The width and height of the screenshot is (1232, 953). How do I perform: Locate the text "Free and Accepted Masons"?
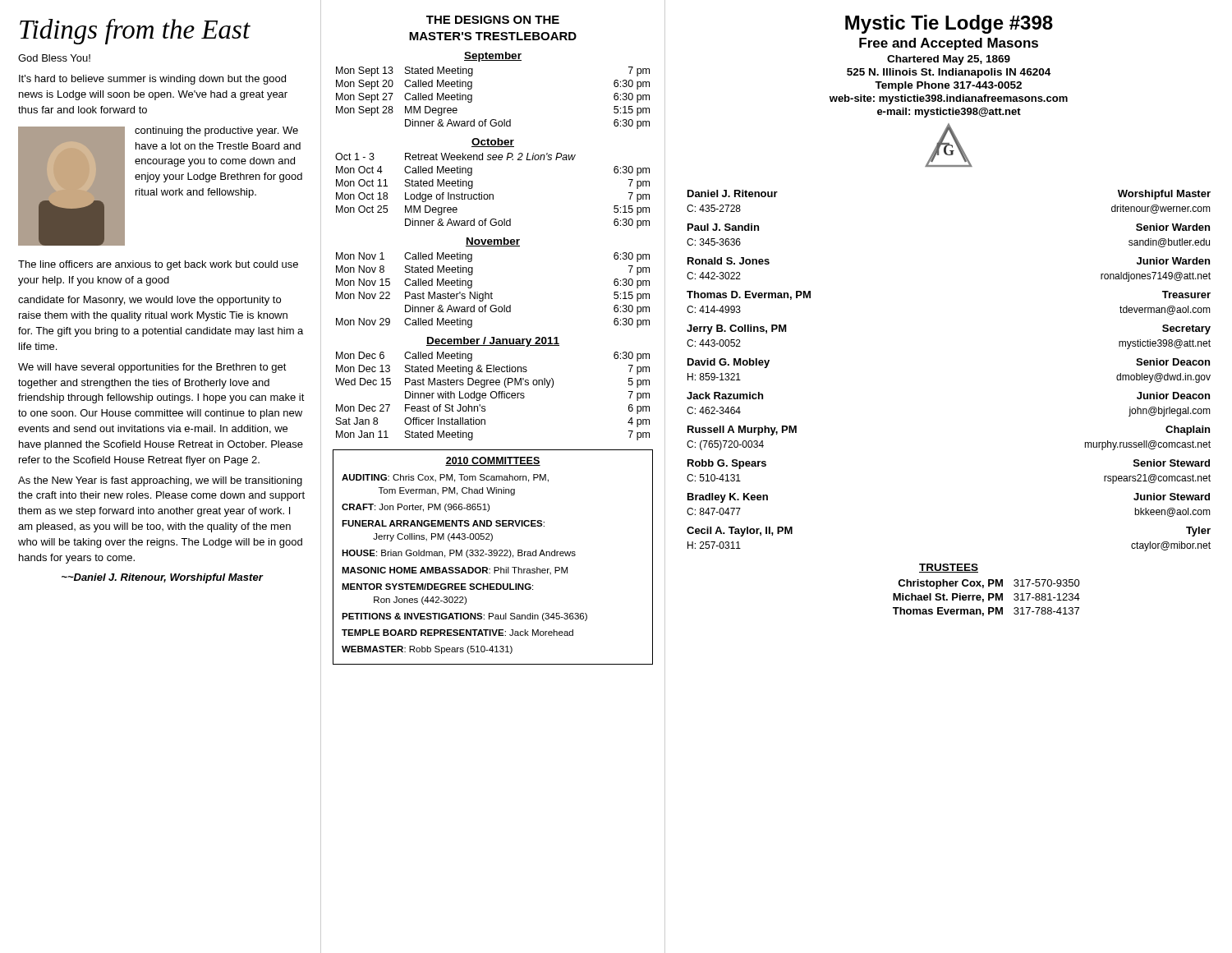coord(949,43)
